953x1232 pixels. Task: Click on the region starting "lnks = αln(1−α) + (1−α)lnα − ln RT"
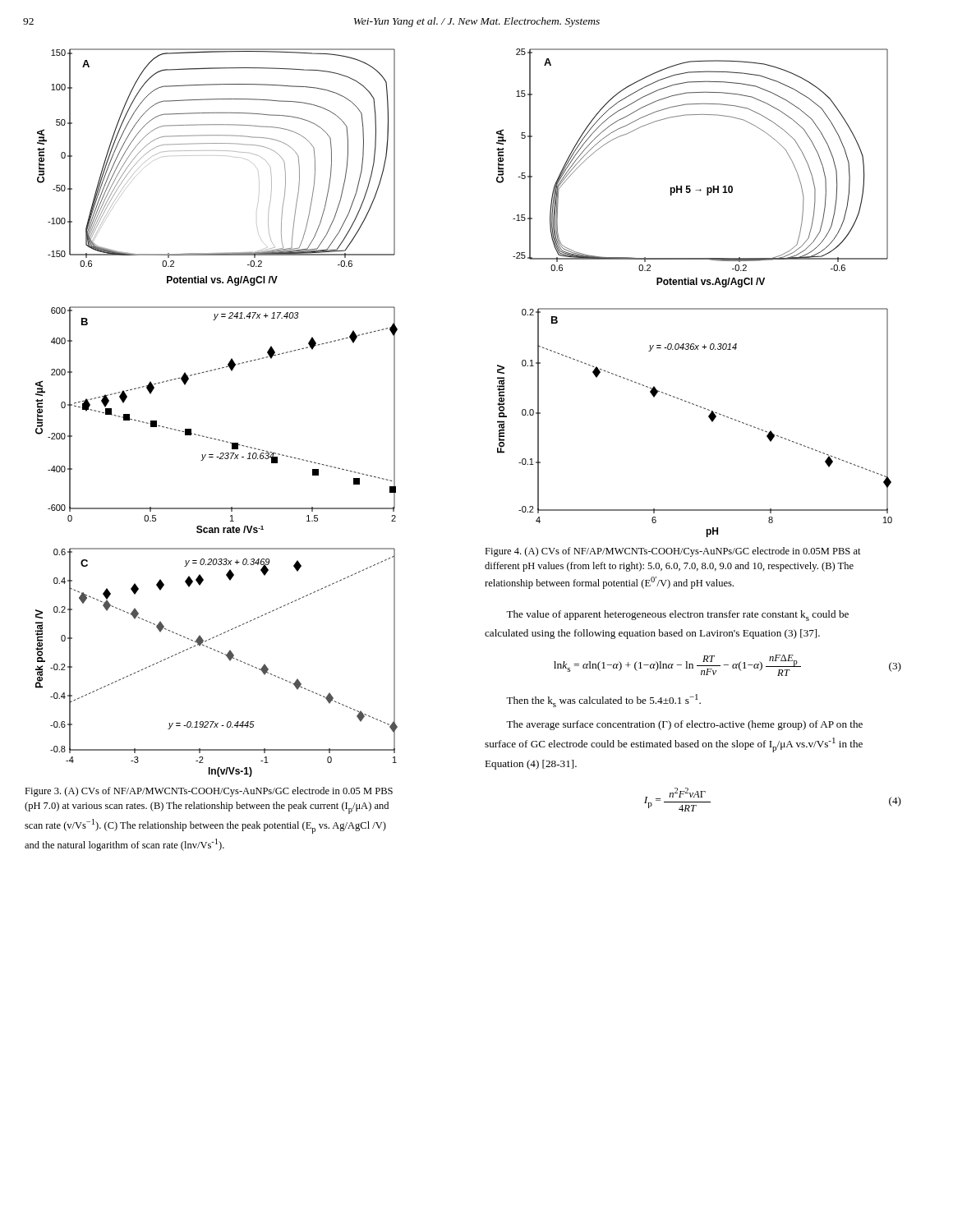click(698, 666)
